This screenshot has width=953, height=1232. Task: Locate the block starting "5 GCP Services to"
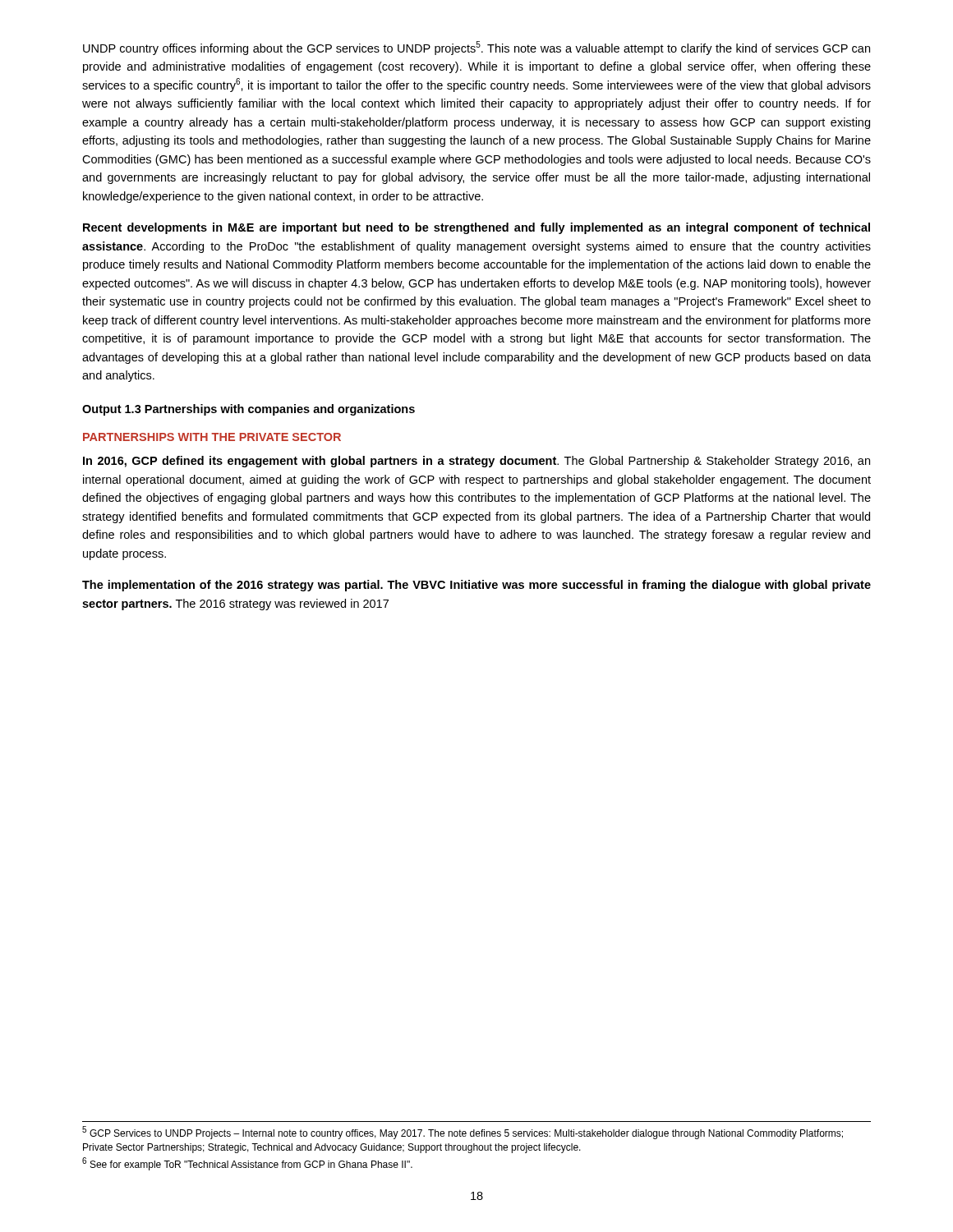click(x=463, y=1140)
